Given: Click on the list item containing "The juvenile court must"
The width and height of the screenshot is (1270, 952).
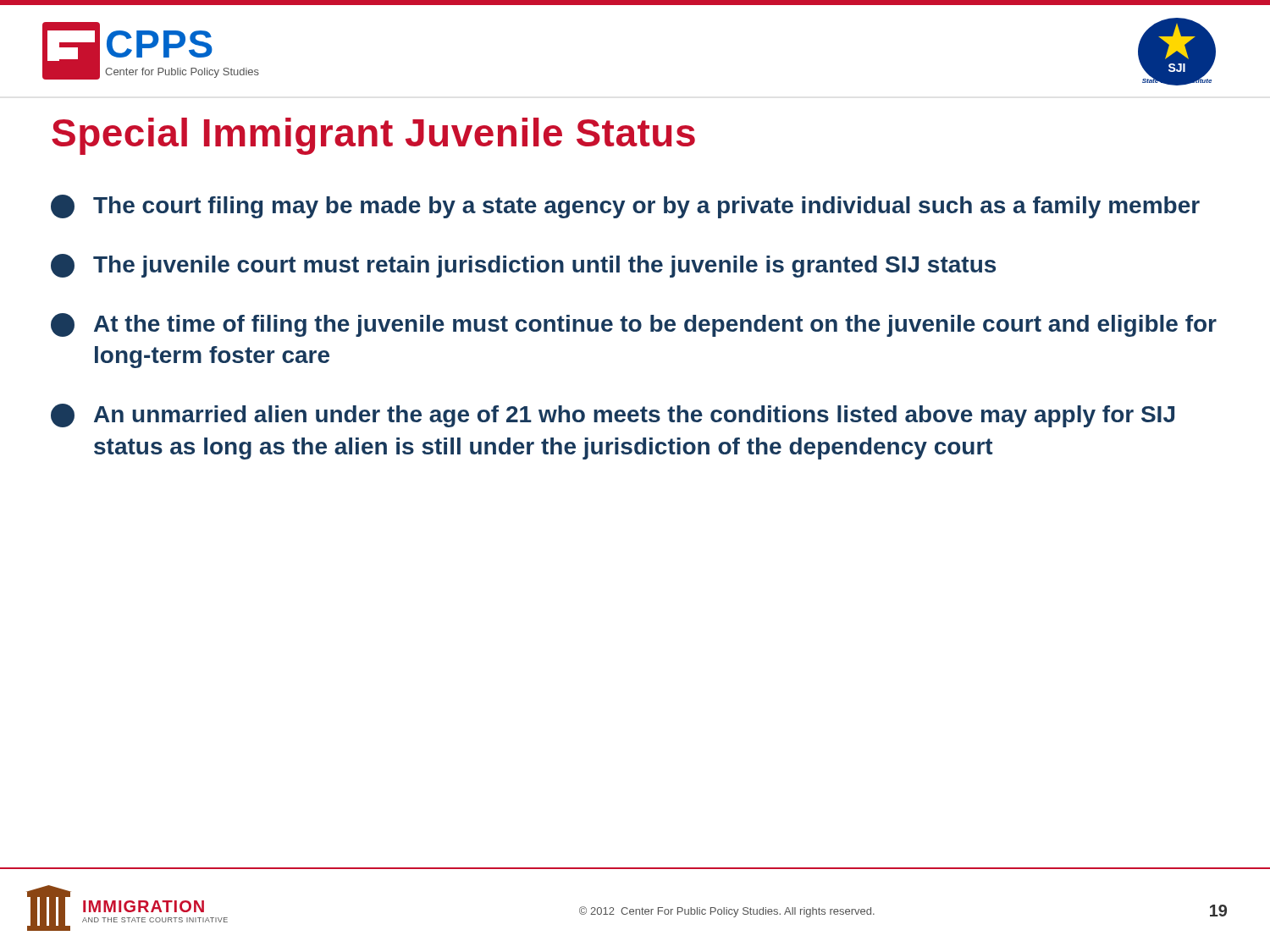Looking at the screenshot, I should tap(524, 265).
